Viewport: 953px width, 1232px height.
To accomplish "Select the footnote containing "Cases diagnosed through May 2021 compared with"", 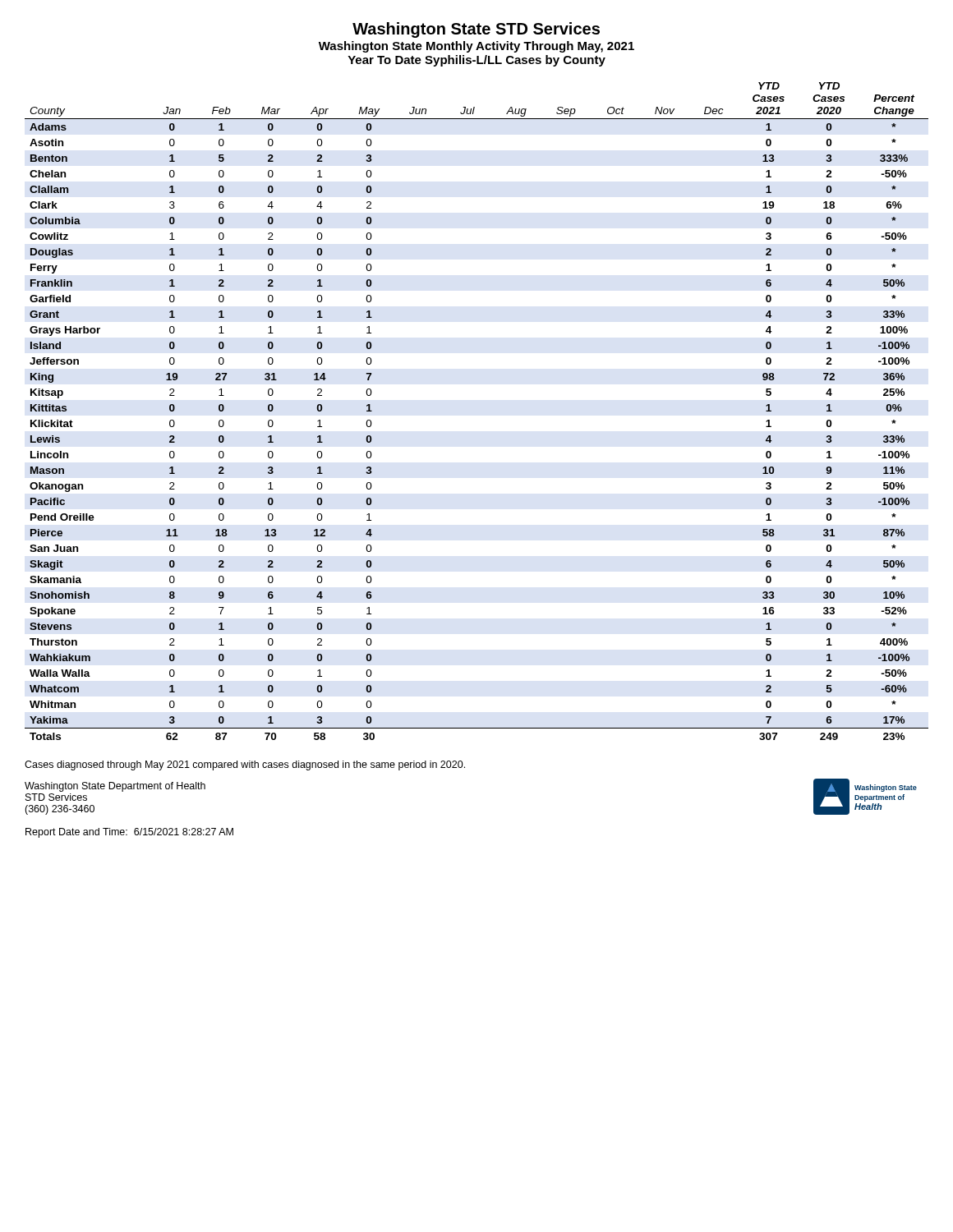I will tap(245, 765).
